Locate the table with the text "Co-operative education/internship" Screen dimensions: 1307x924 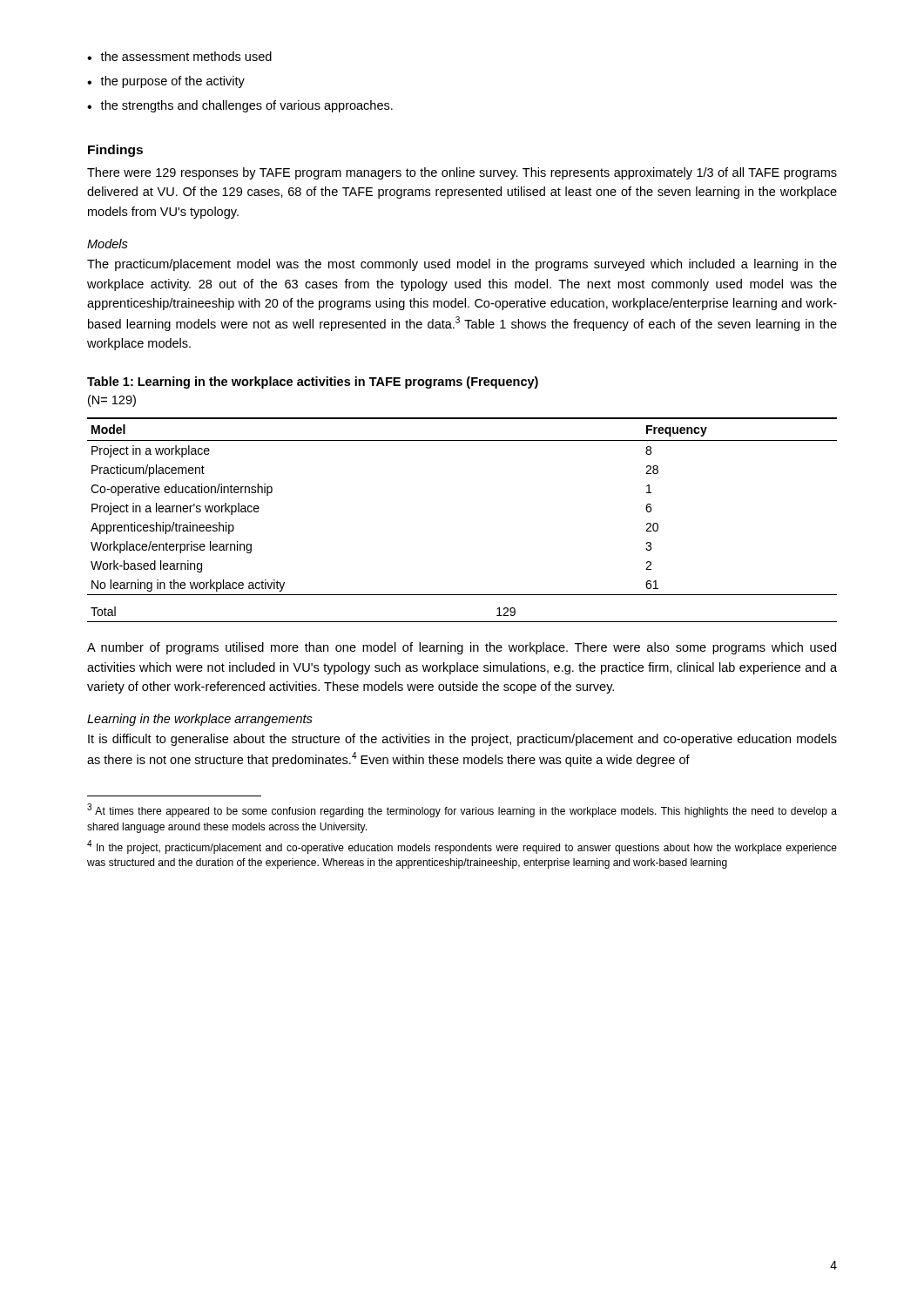462,520
